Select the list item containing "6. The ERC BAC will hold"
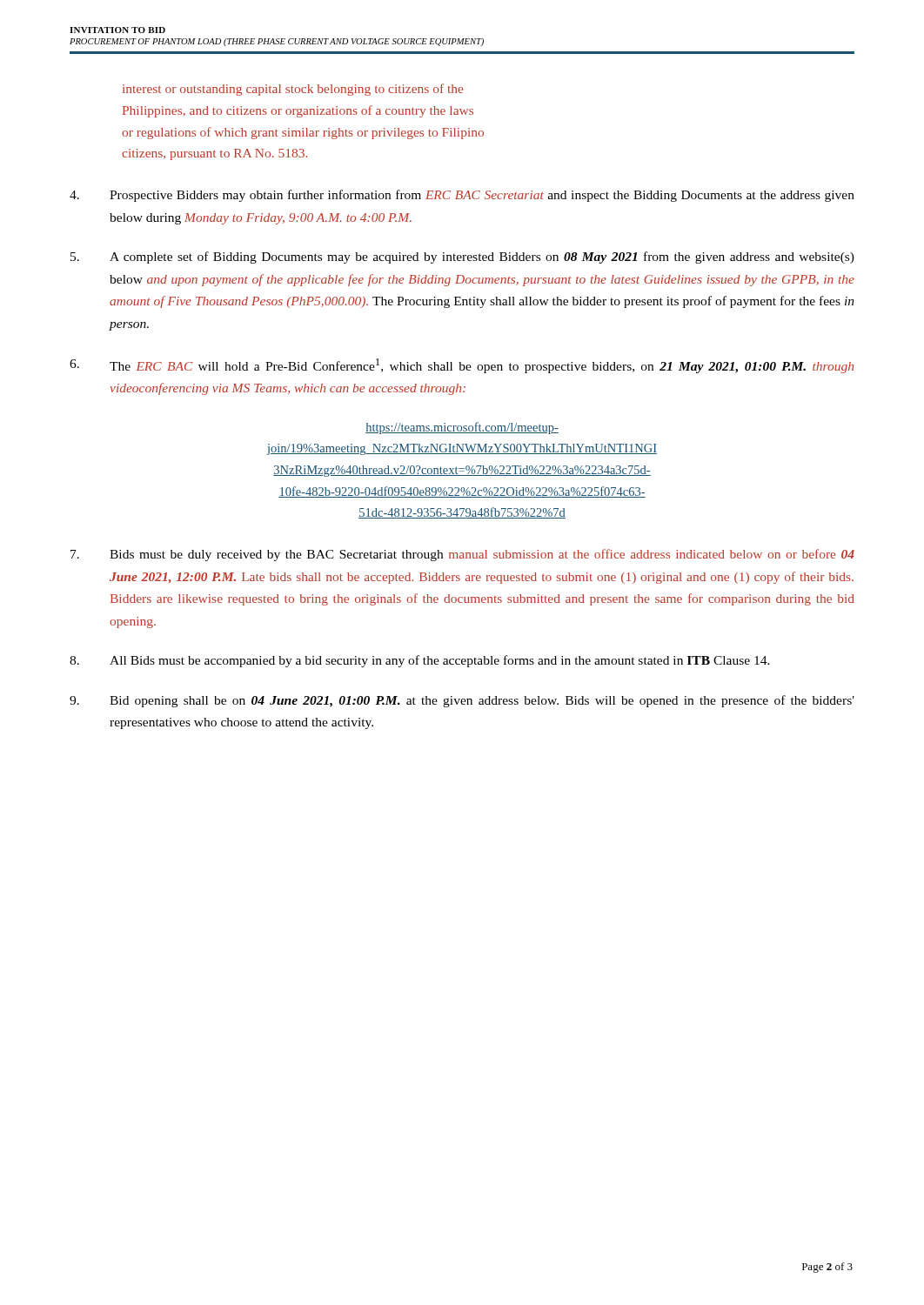 pos(462,376)
